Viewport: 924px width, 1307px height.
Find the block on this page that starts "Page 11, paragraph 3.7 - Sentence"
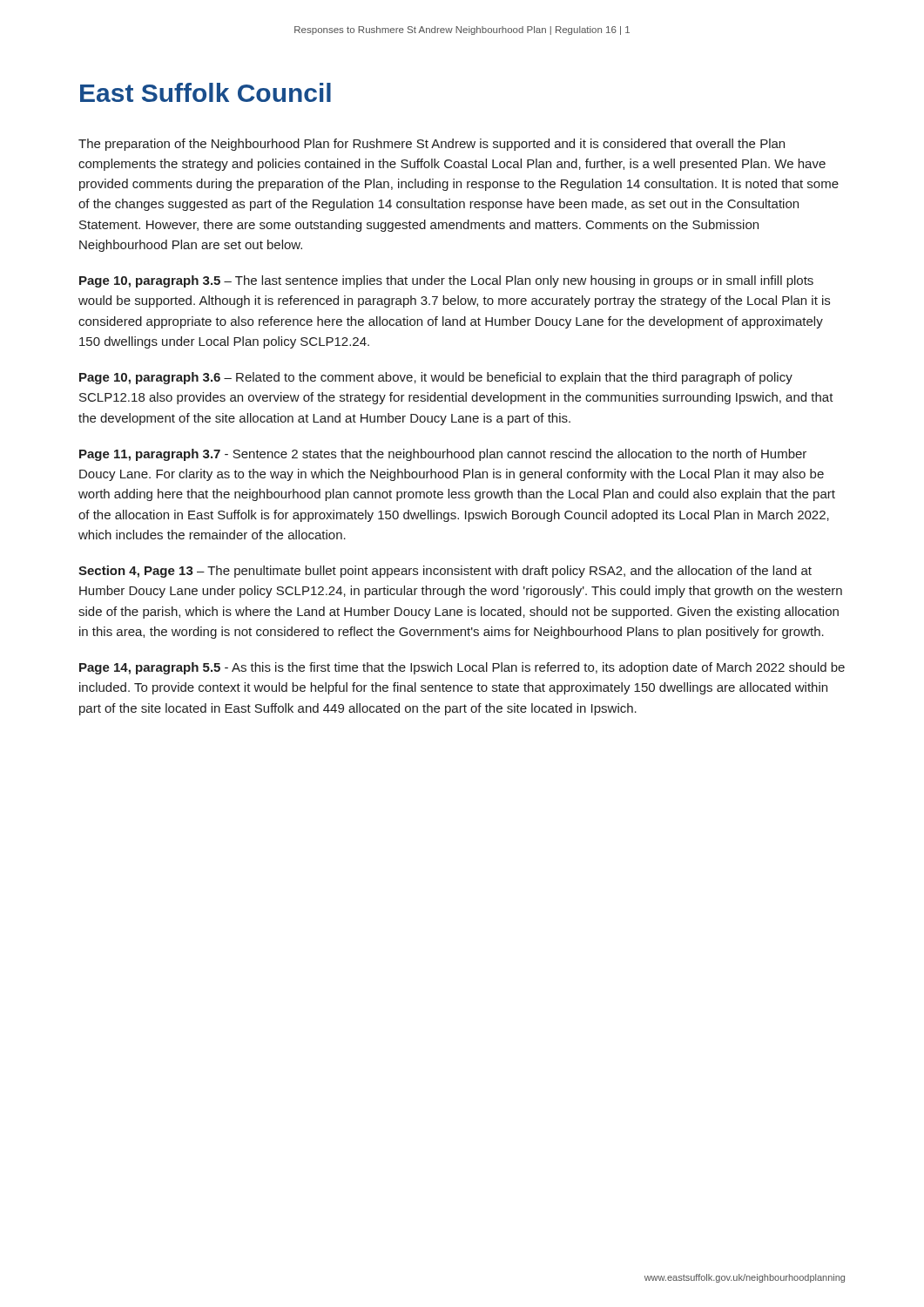[x=457, y=494]
